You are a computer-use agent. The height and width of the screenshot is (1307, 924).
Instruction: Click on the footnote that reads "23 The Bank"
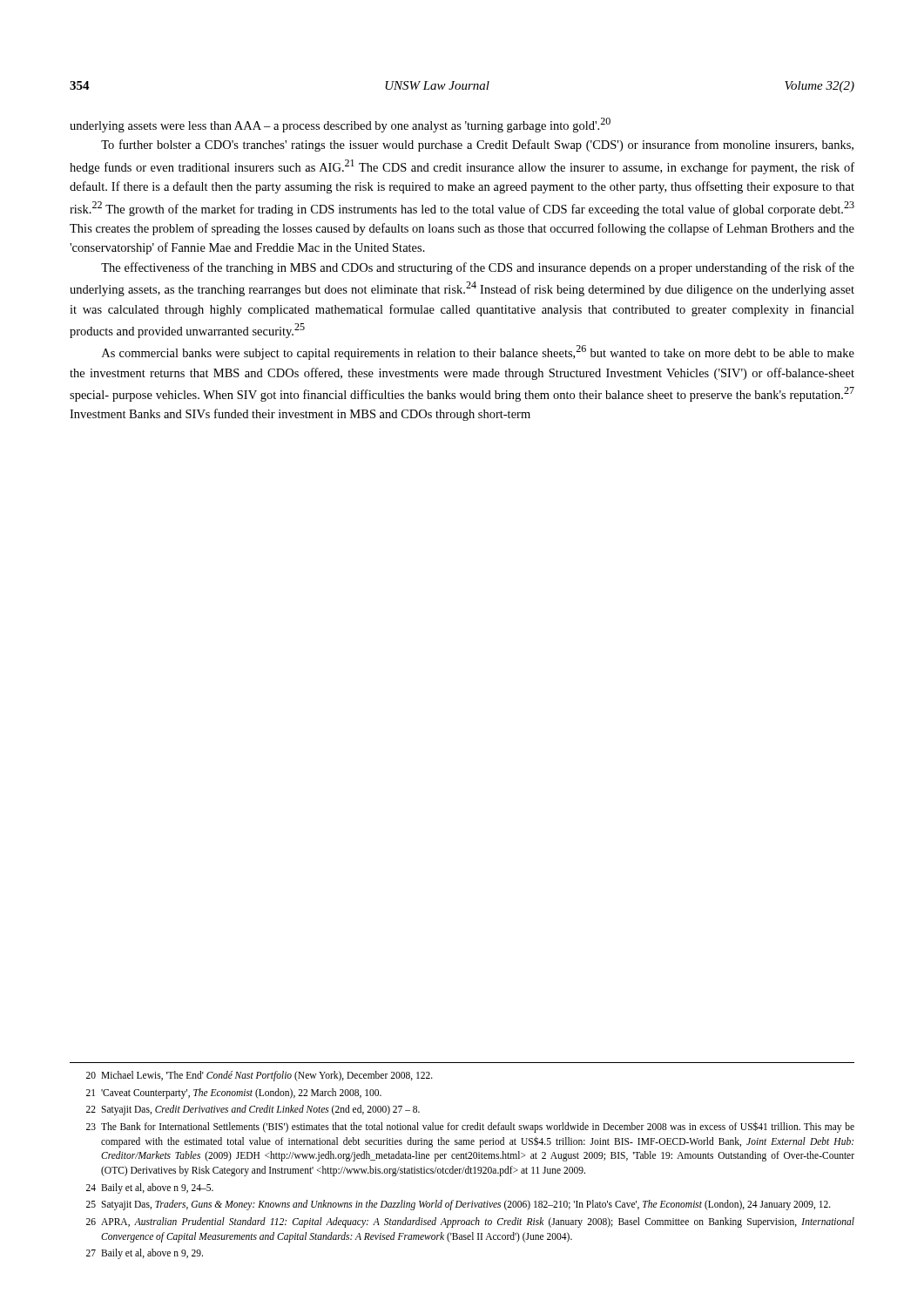[462, 1149]
